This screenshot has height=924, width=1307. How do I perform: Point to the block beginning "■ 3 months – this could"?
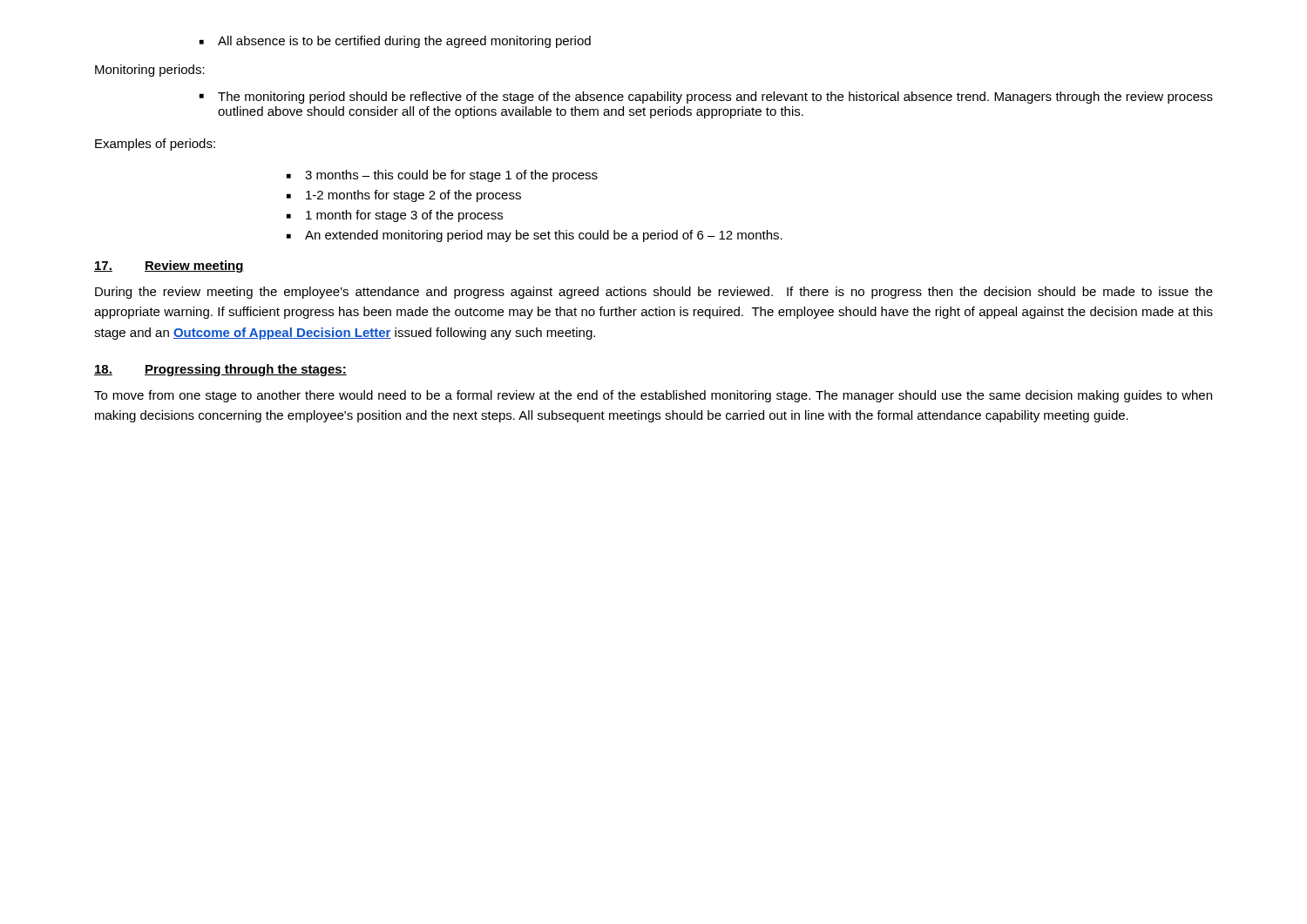coord(442,176)
